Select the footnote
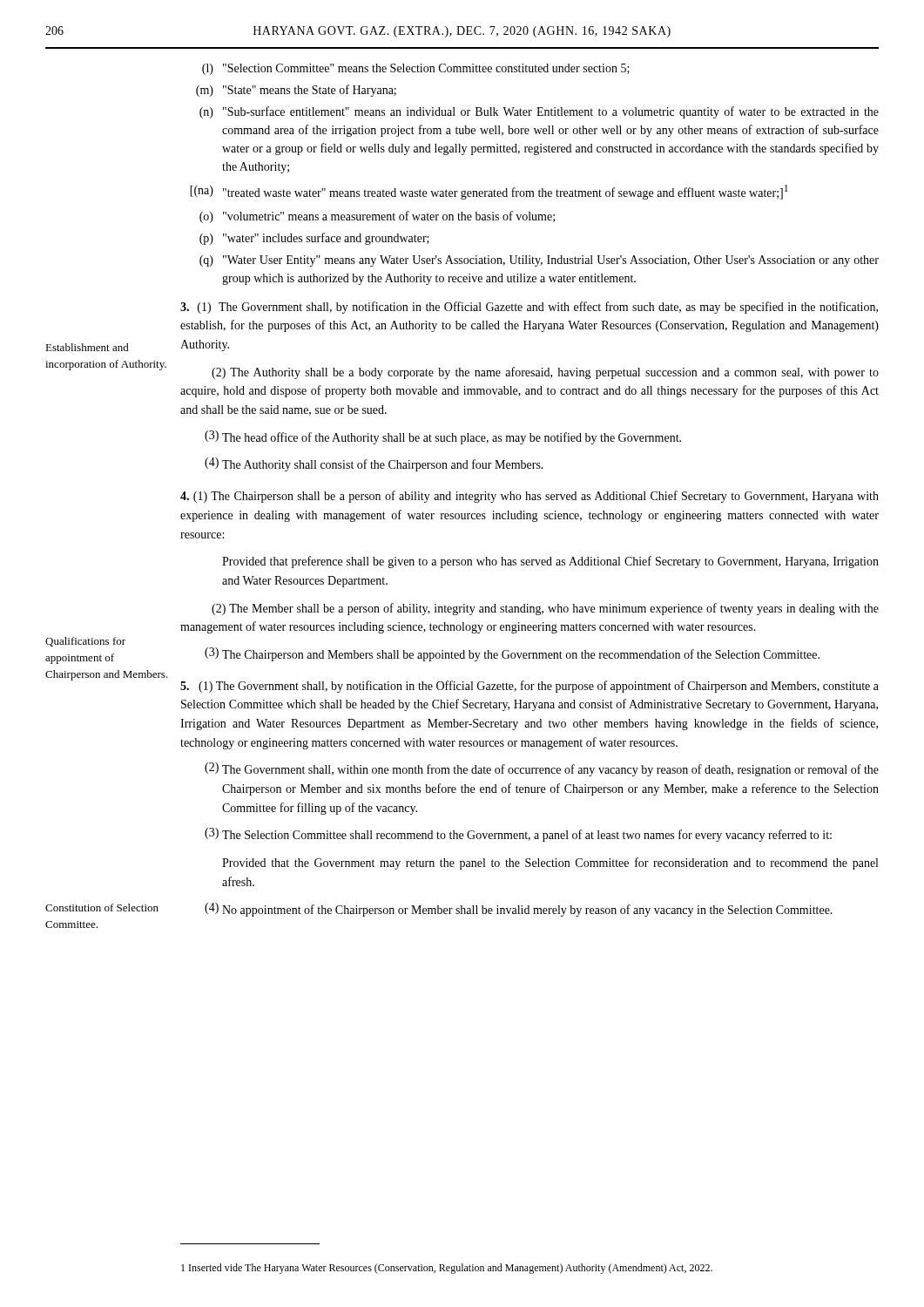 point(447,1268)
